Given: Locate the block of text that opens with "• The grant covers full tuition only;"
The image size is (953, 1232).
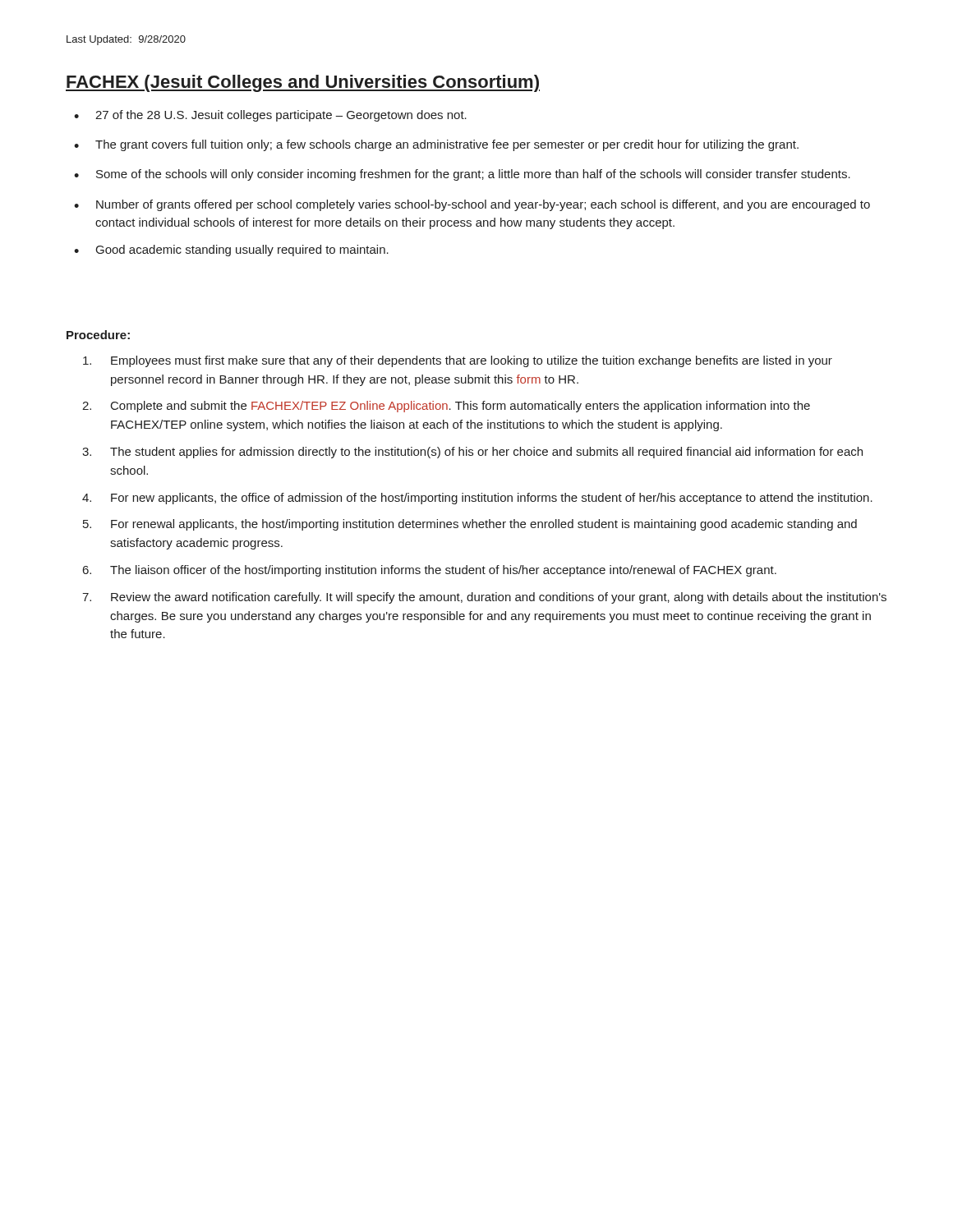Looking at the screenshot, I should tap(481, 146).
